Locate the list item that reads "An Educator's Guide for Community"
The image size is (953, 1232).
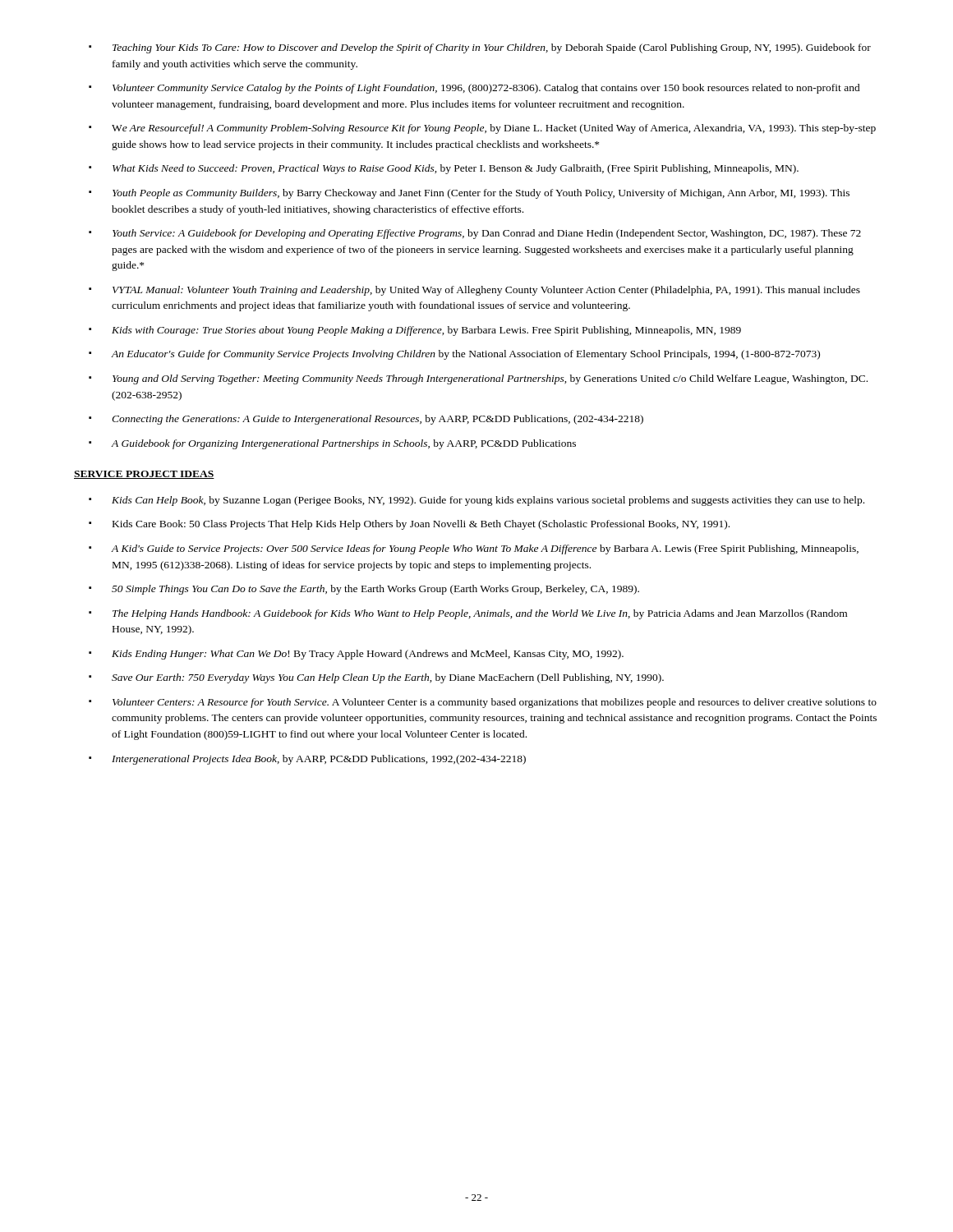[488, 354]
